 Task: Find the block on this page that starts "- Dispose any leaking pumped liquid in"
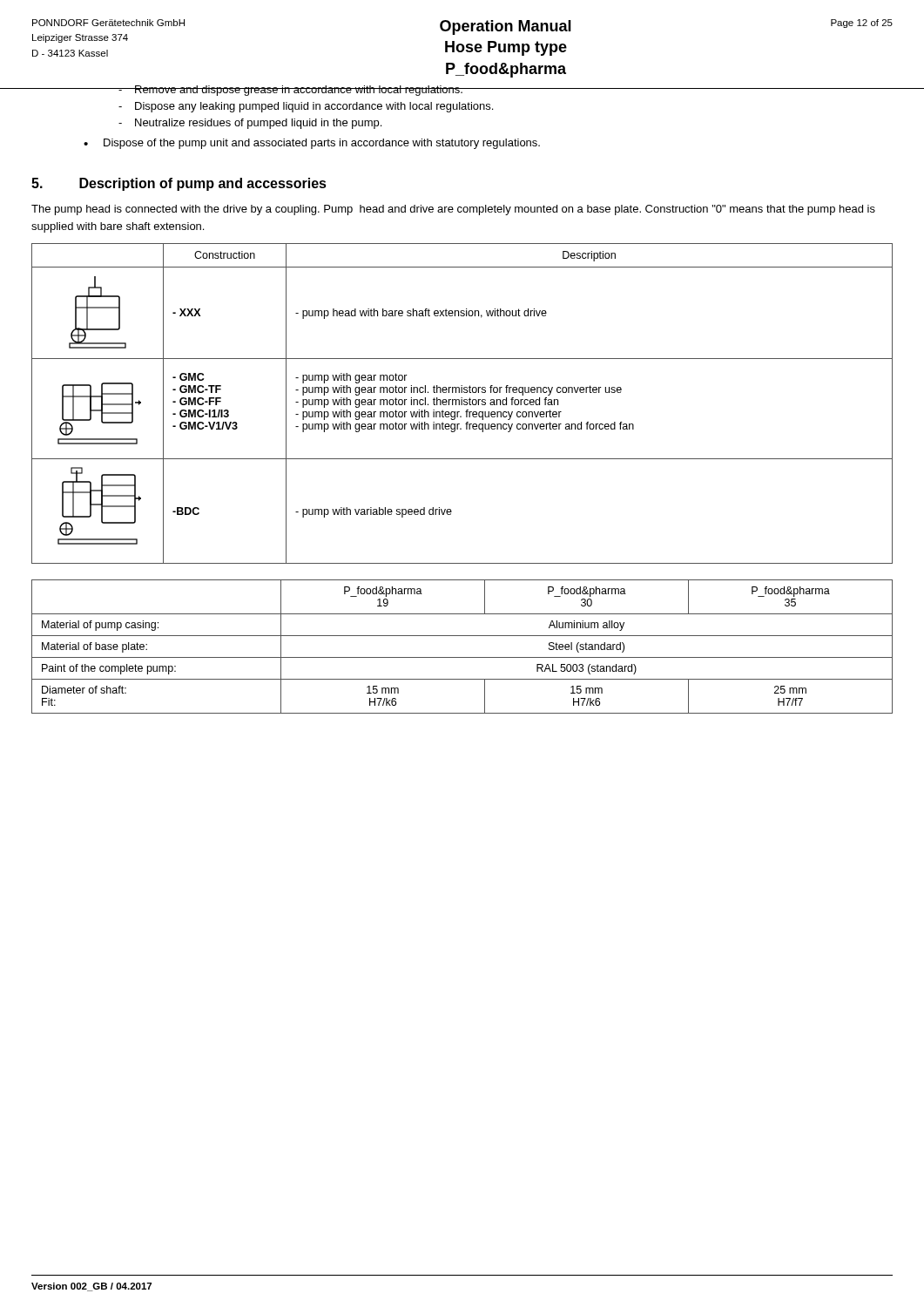coord(306,106)
